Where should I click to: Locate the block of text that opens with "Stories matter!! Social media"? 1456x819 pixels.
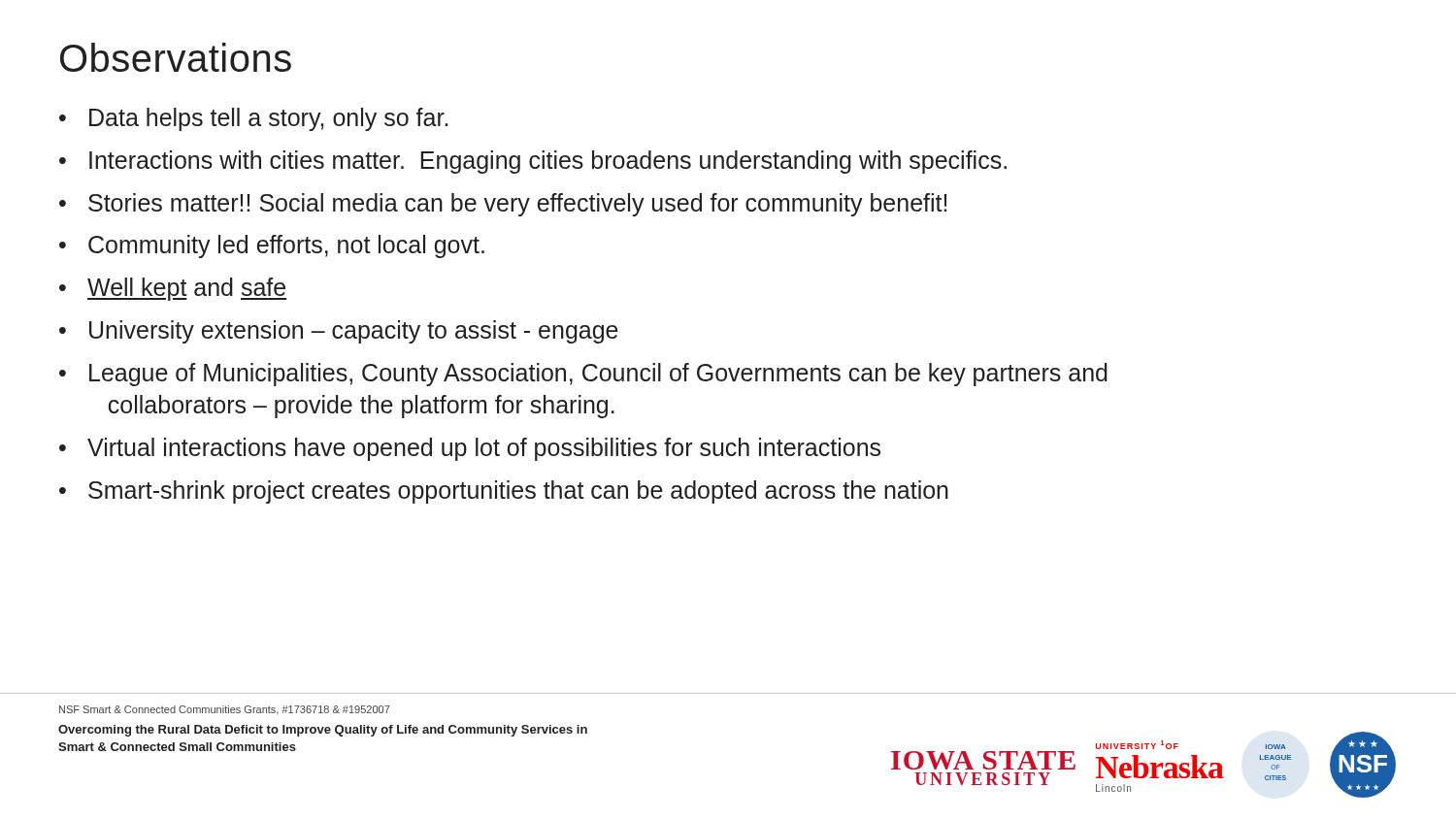(x=728, y=203)
